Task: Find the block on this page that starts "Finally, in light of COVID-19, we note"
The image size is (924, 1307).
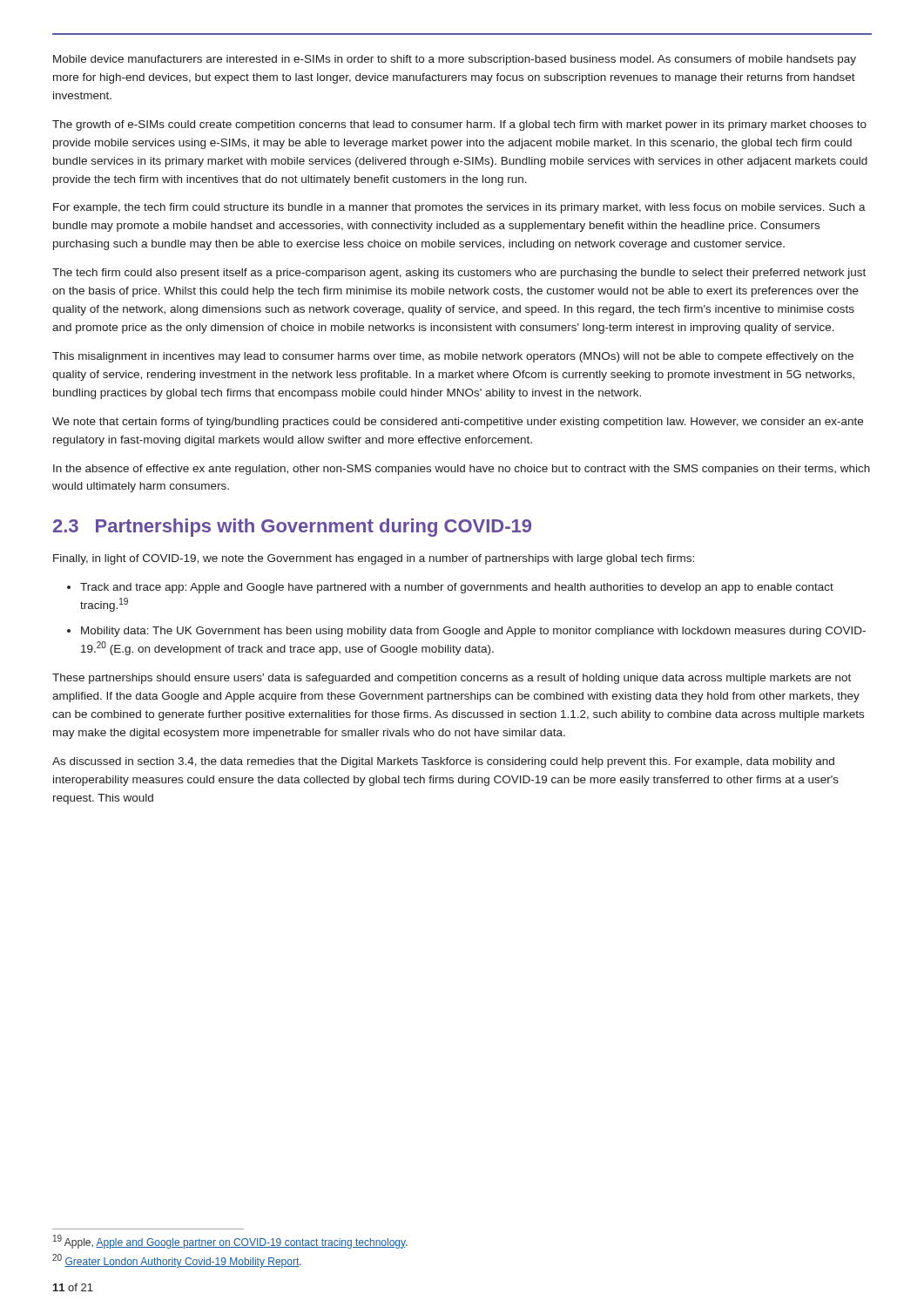Action: (x=462, y=559)
